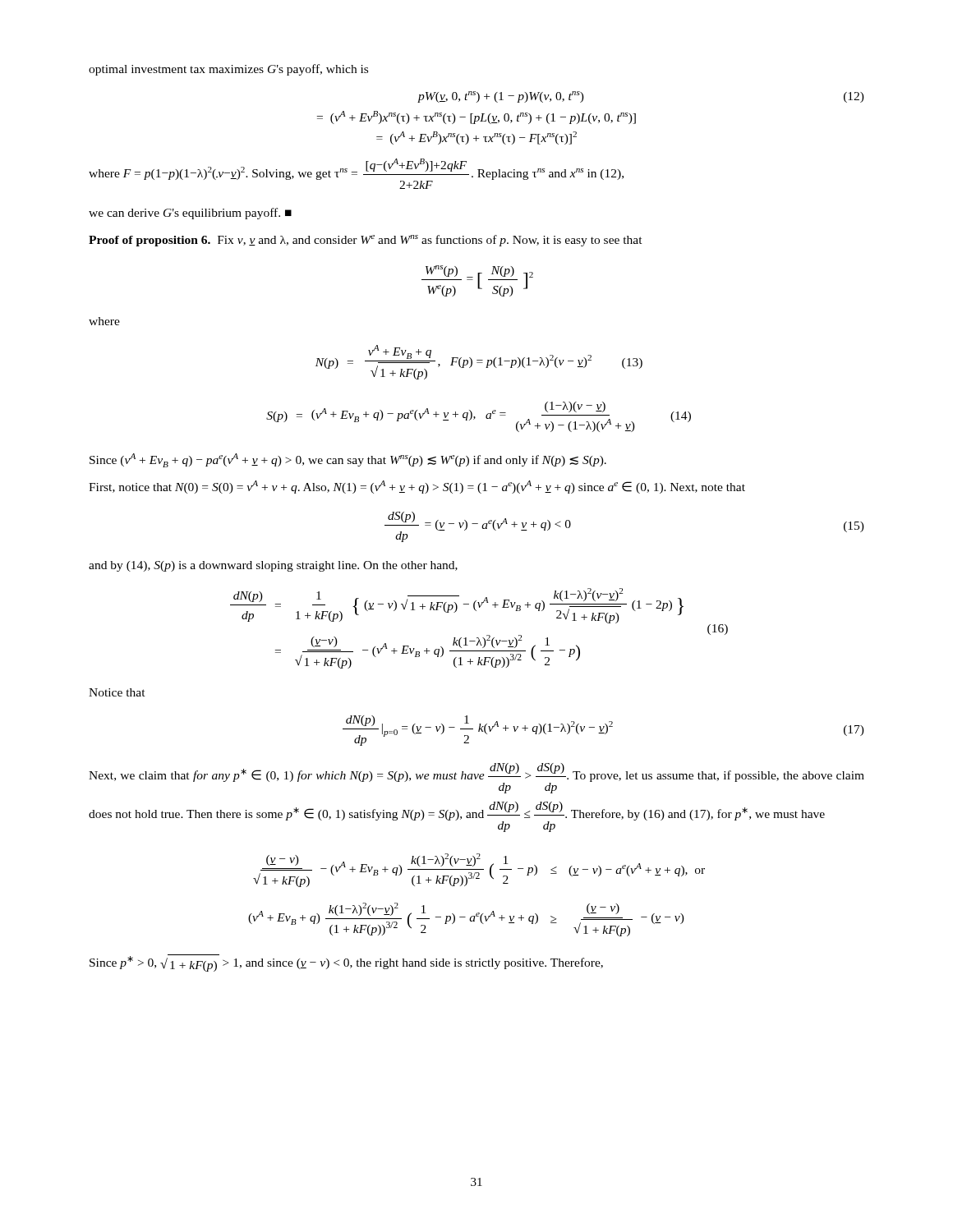Locate the text block starting "Since (vA + EvB + q)"
The image size is (953, 1232).
tap(348, 460)
